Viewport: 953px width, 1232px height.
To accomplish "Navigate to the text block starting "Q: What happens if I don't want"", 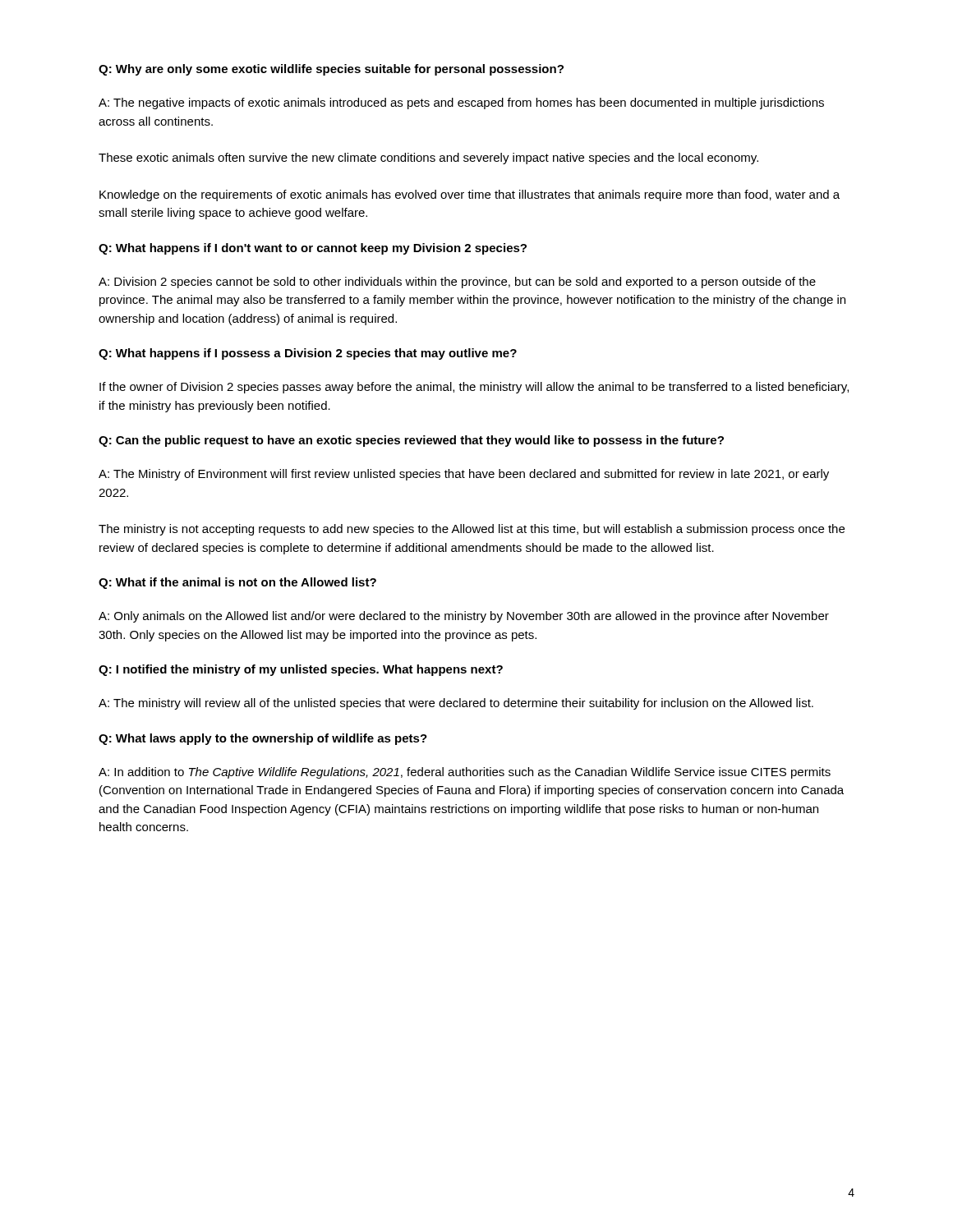I will [476, 247].
